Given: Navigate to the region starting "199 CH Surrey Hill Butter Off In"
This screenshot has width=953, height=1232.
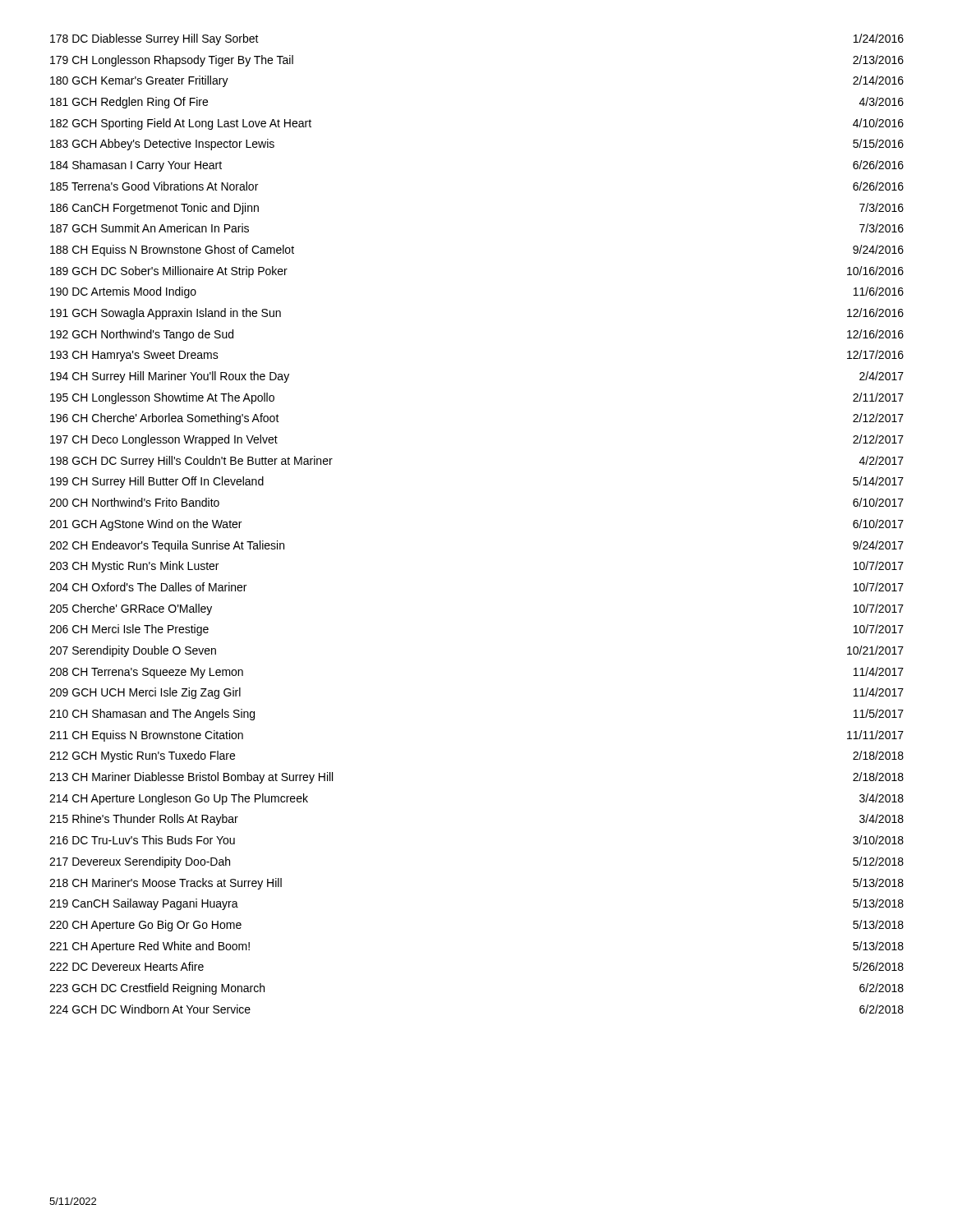Looking at the screenshot, I should click(x=157, y=482).
